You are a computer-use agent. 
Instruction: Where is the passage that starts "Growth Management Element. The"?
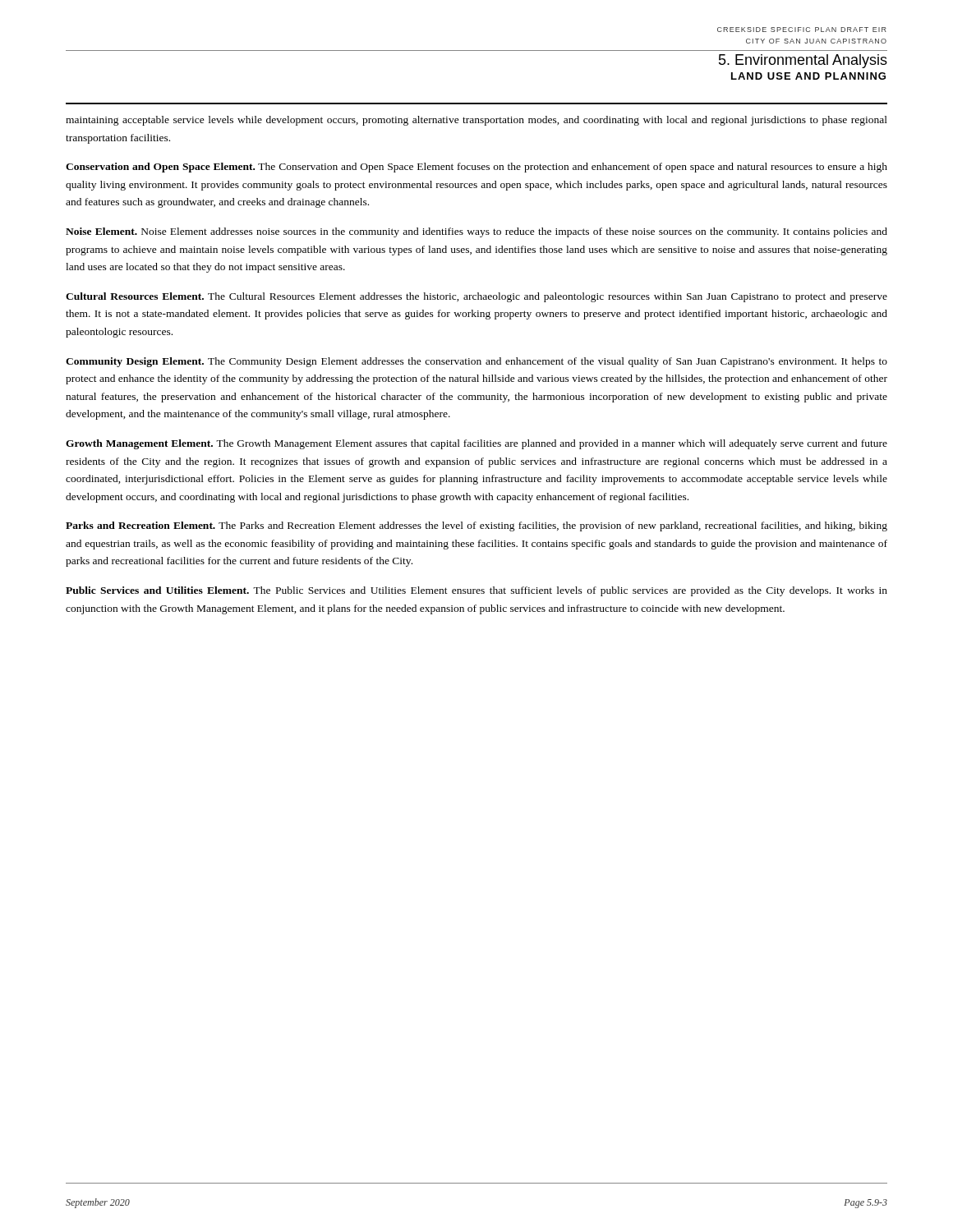point(476,470)
